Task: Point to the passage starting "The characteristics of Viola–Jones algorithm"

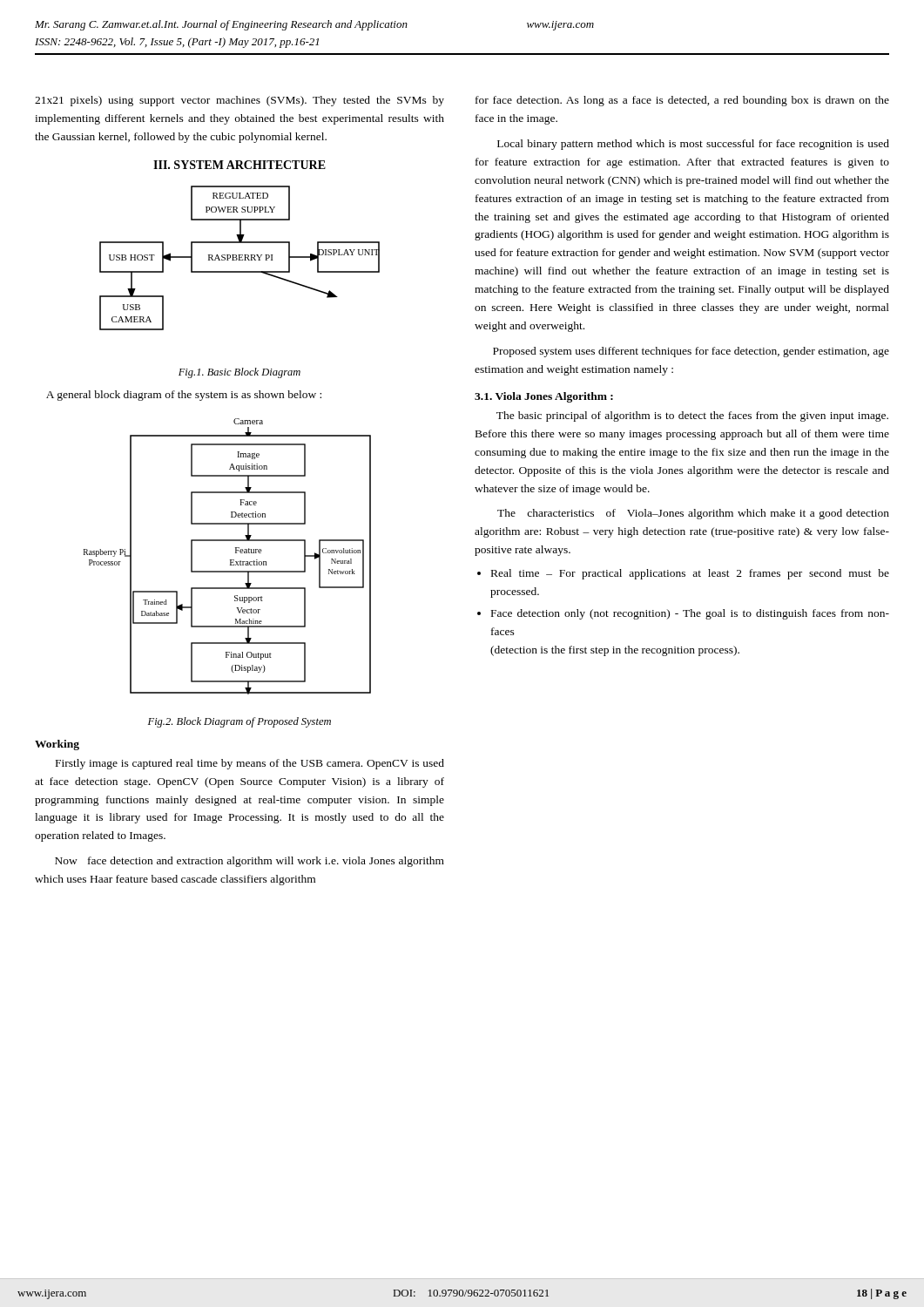Action: pyautogui.click(x=682, y=531)
